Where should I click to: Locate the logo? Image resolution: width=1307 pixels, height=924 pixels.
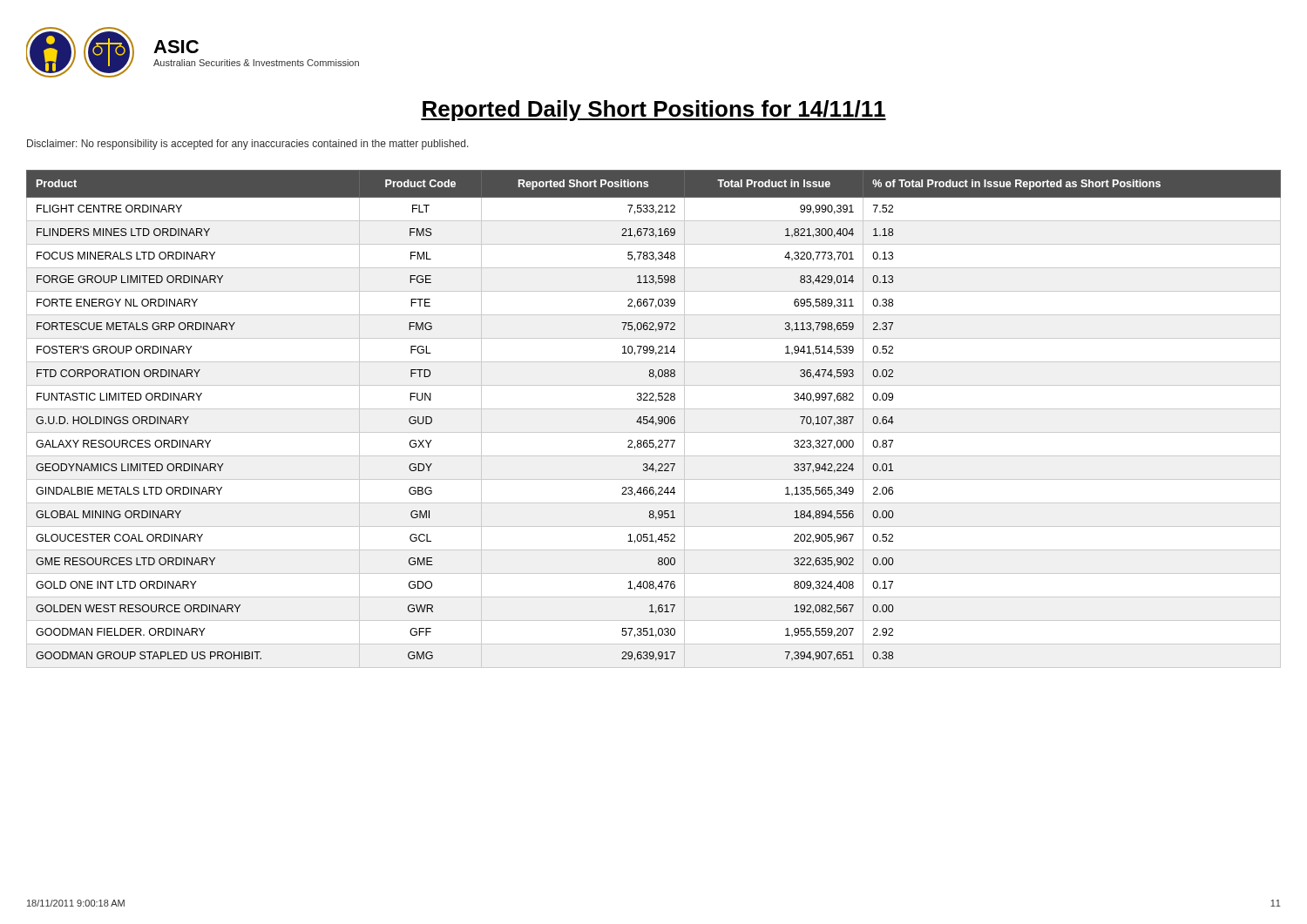point(193,52)
